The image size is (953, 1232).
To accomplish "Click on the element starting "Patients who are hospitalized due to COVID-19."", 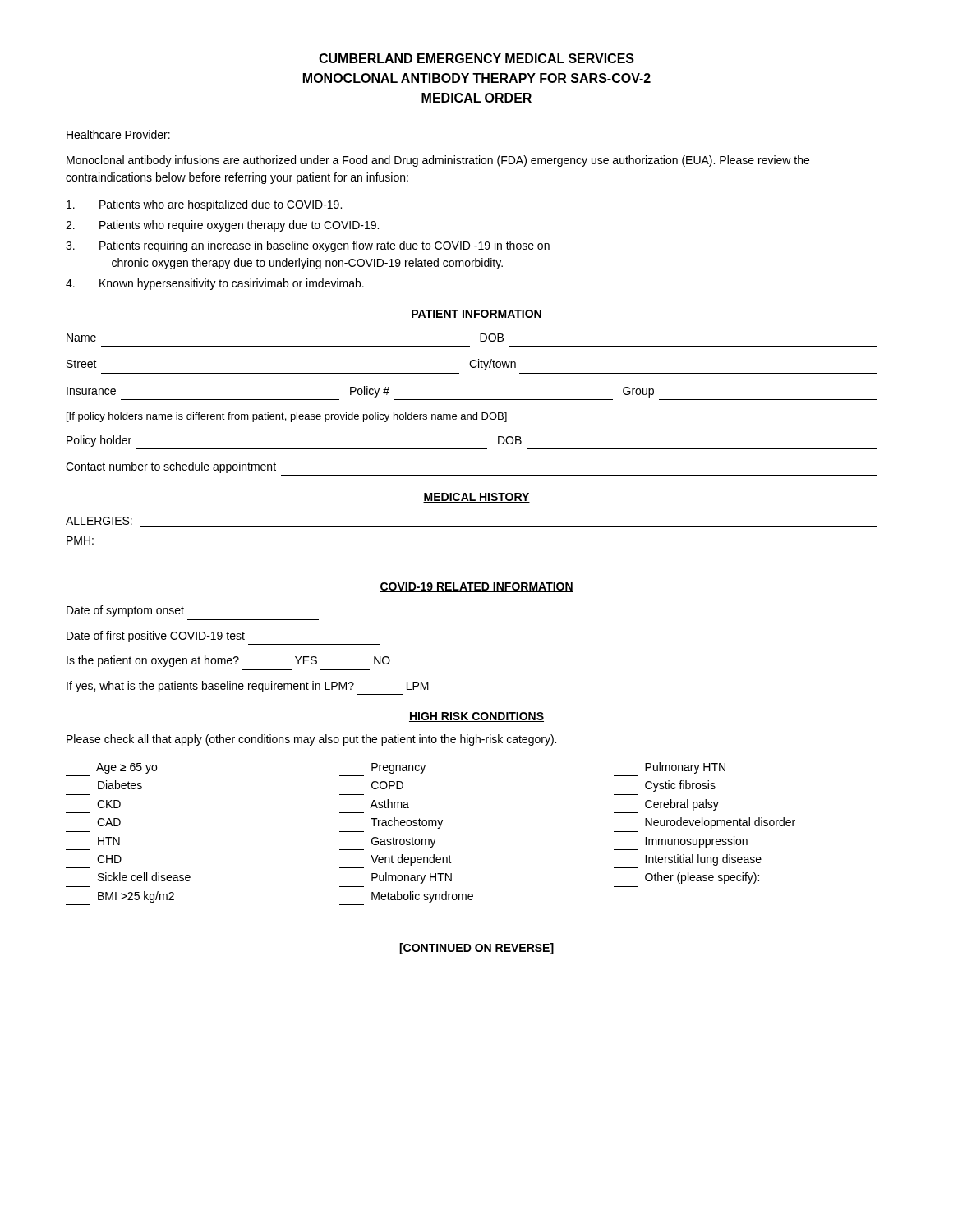I will (x=204, y=205).
